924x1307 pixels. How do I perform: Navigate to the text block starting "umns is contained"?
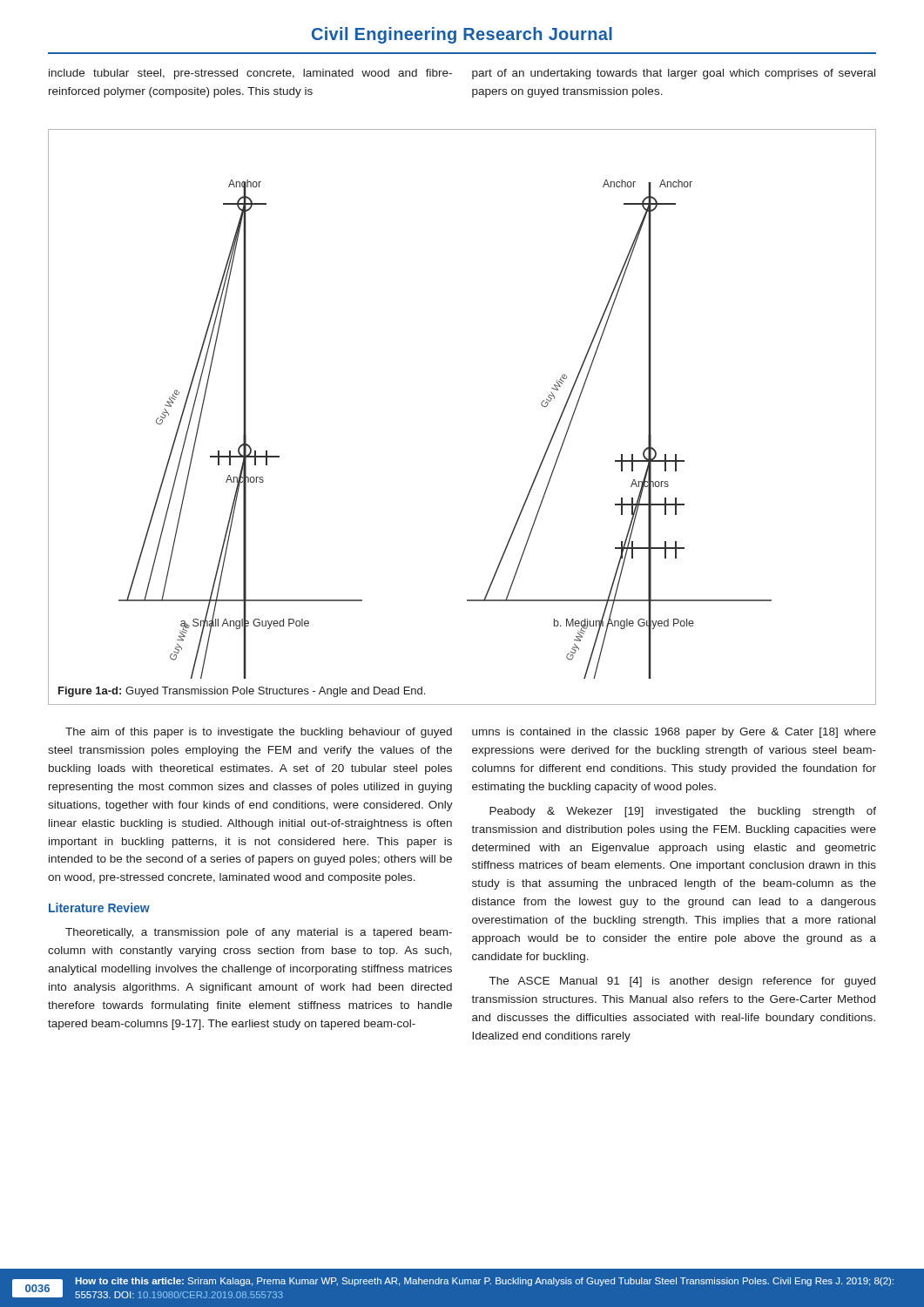point(674,759)
